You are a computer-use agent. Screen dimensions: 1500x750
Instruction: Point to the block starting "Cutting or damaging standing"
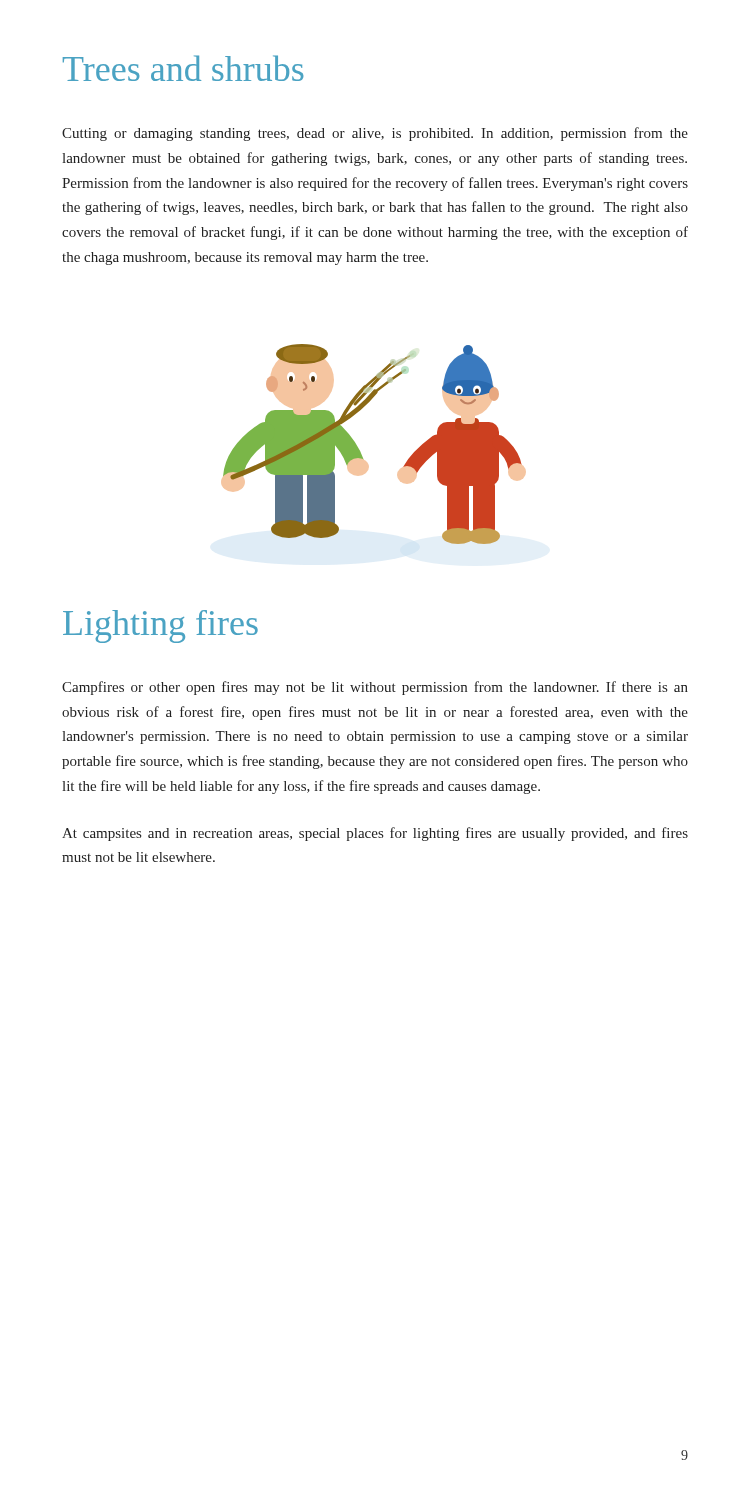375,195
